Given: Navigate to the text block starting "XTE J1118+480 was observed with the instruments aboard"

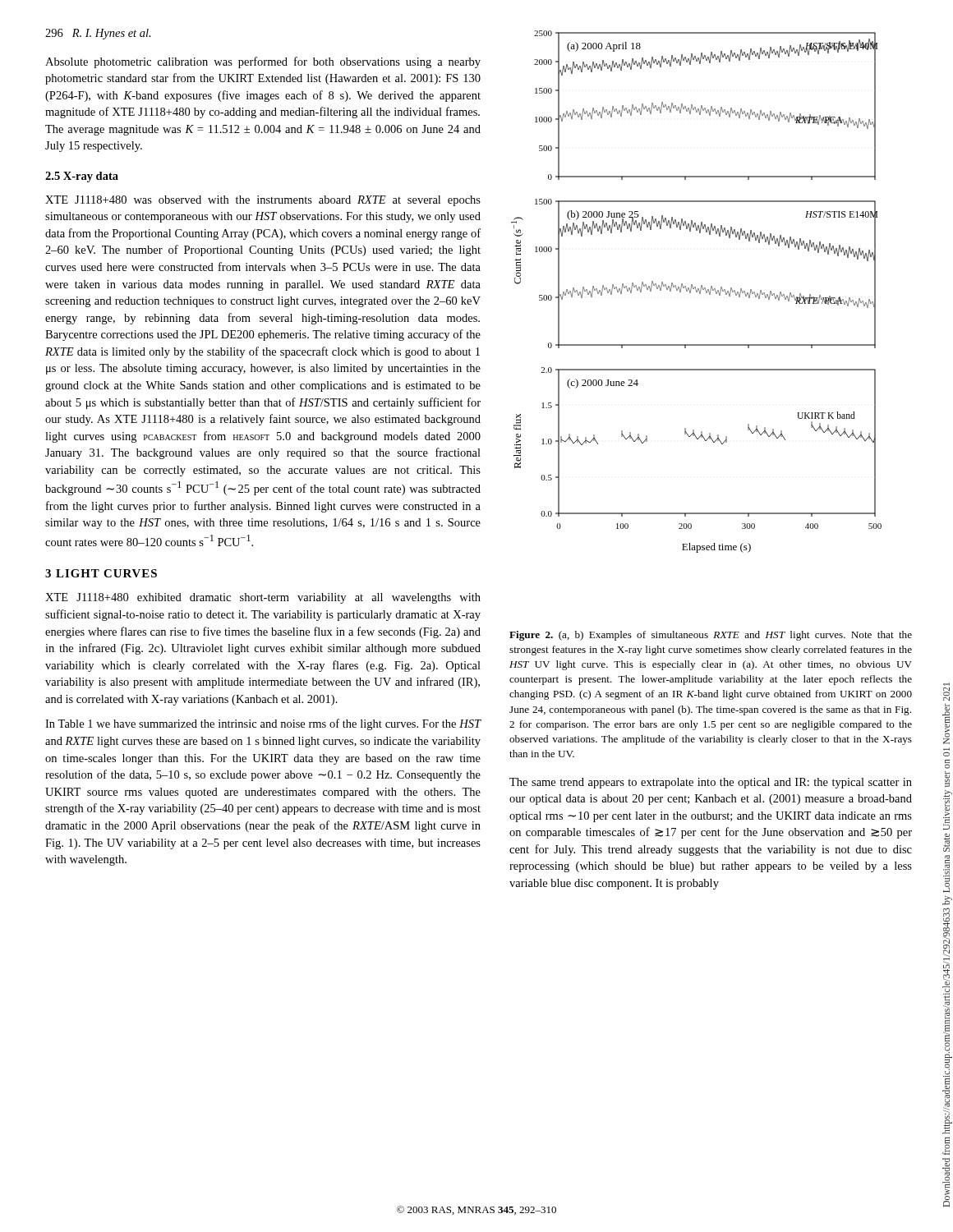Looking at the screenshot, I should point(263,371).
